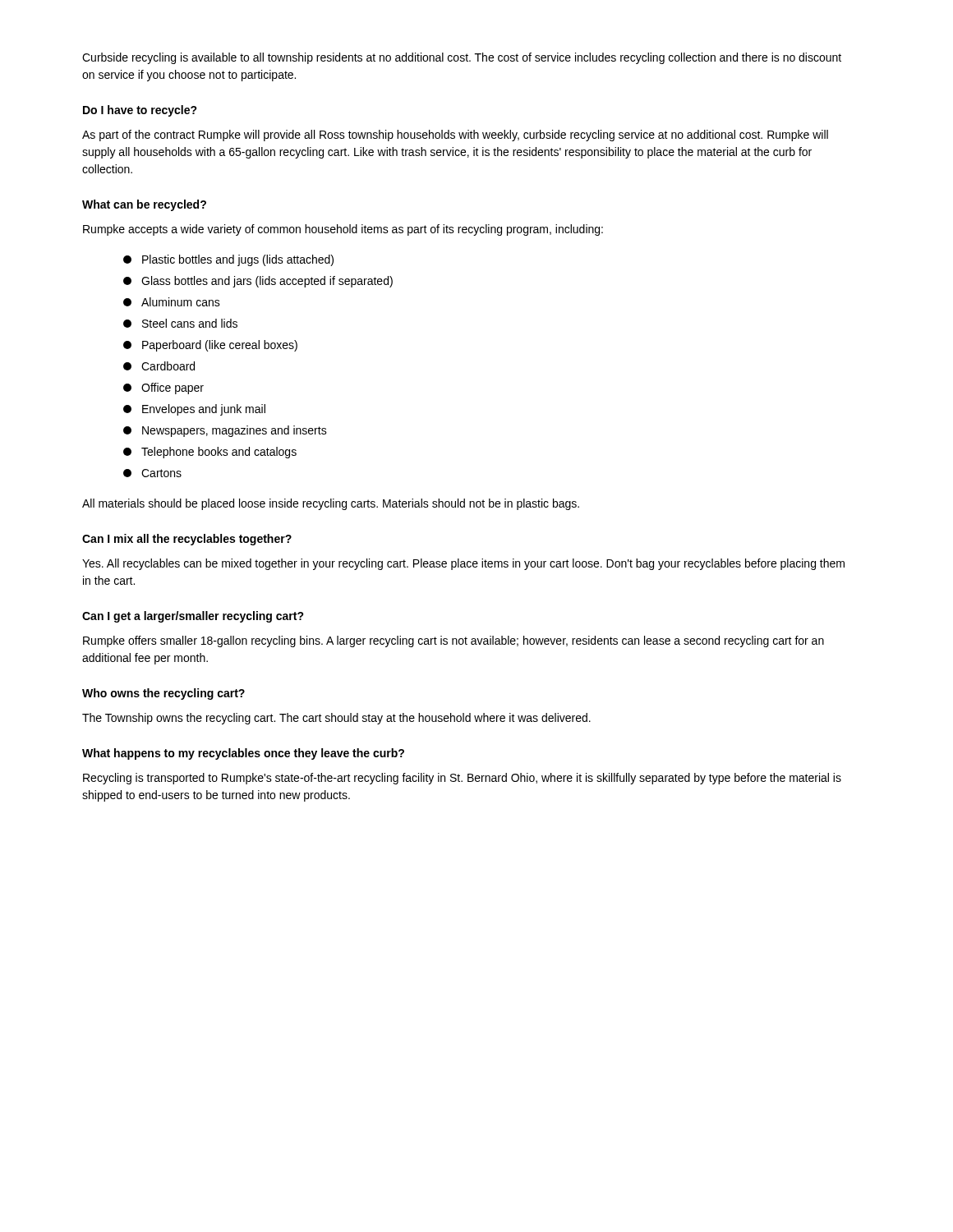Click on the block starting "Can I mix all the recyclables"
The image size is (953, 1232).
click(x=187, y=539)
